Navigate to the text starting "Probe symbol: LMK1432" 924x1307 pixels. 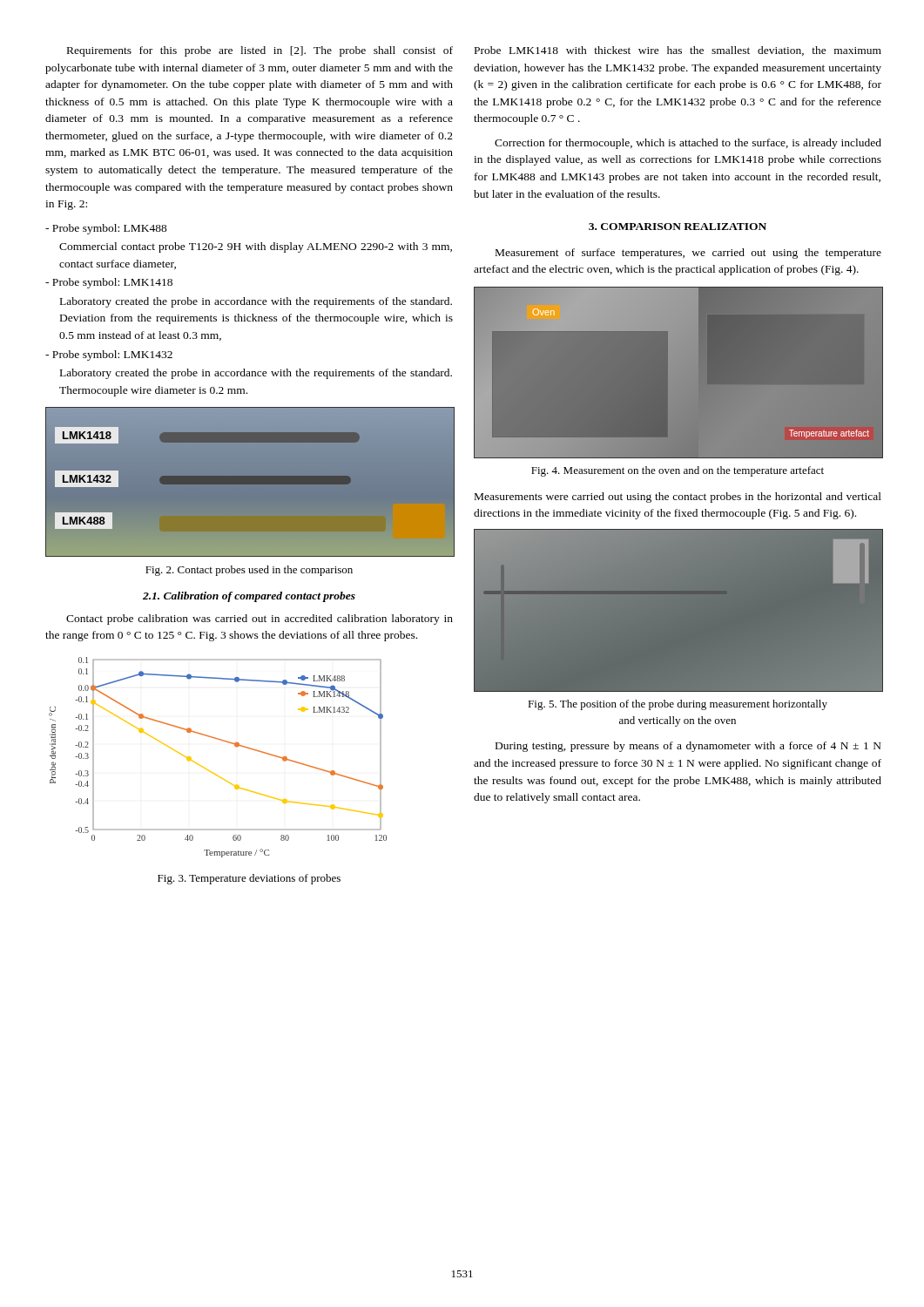pyautogui.click(x=249, y=372)
